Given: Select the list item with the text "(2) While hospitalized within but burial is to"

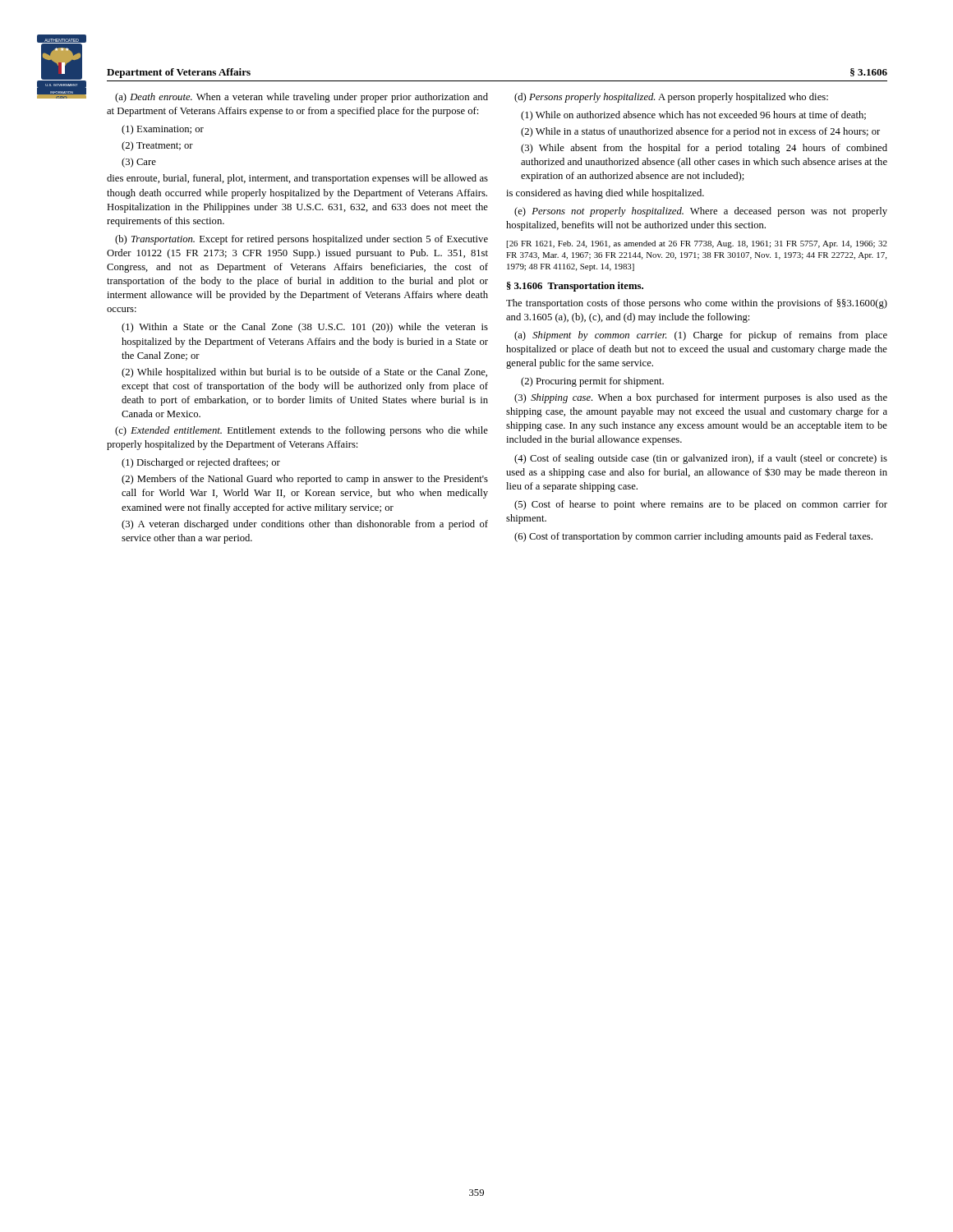Looking at the screenshot, I should tap(305, 393).
